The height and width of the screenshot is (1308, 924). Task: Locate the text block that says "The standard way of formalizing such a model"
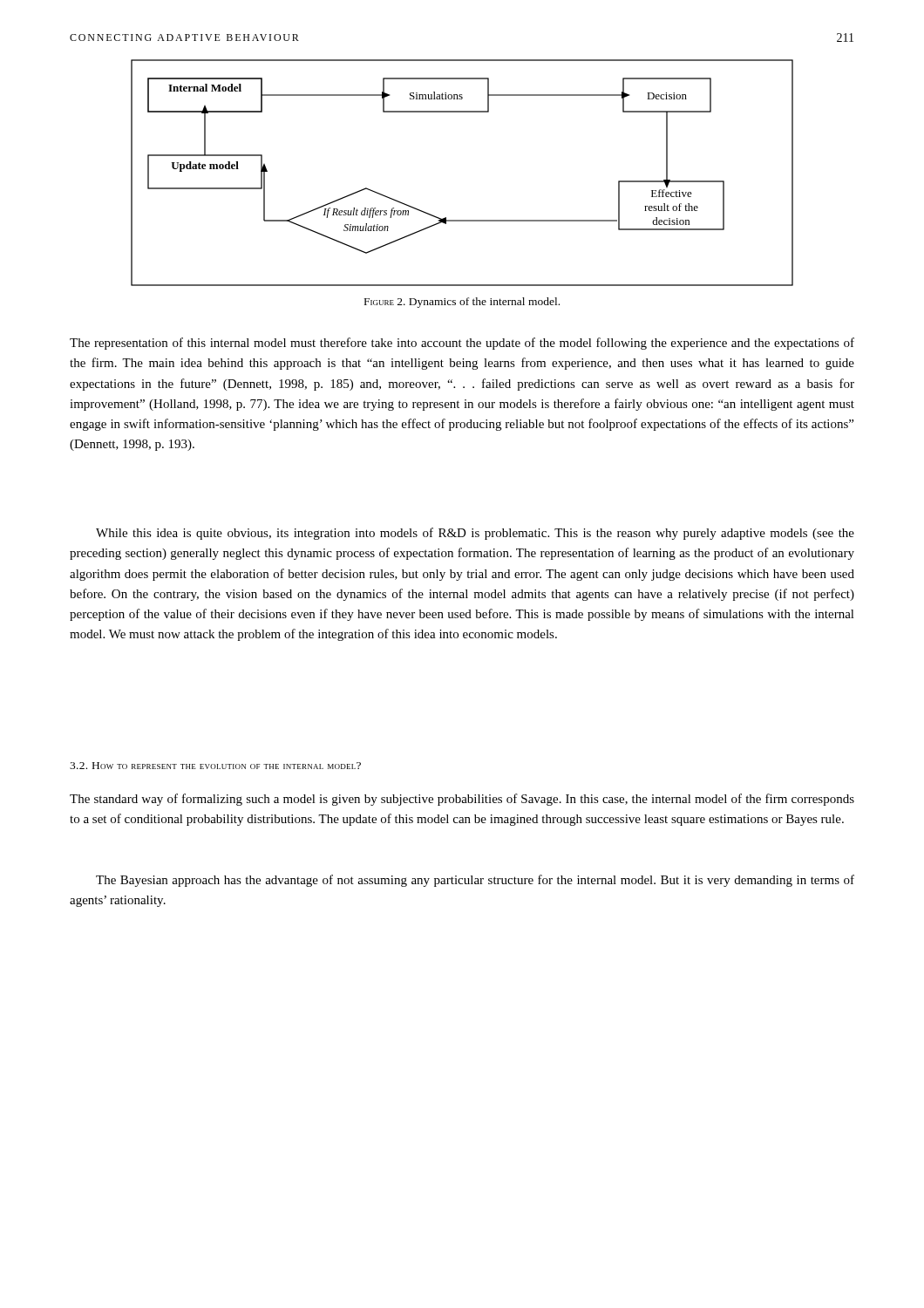(x=462, y=809)
